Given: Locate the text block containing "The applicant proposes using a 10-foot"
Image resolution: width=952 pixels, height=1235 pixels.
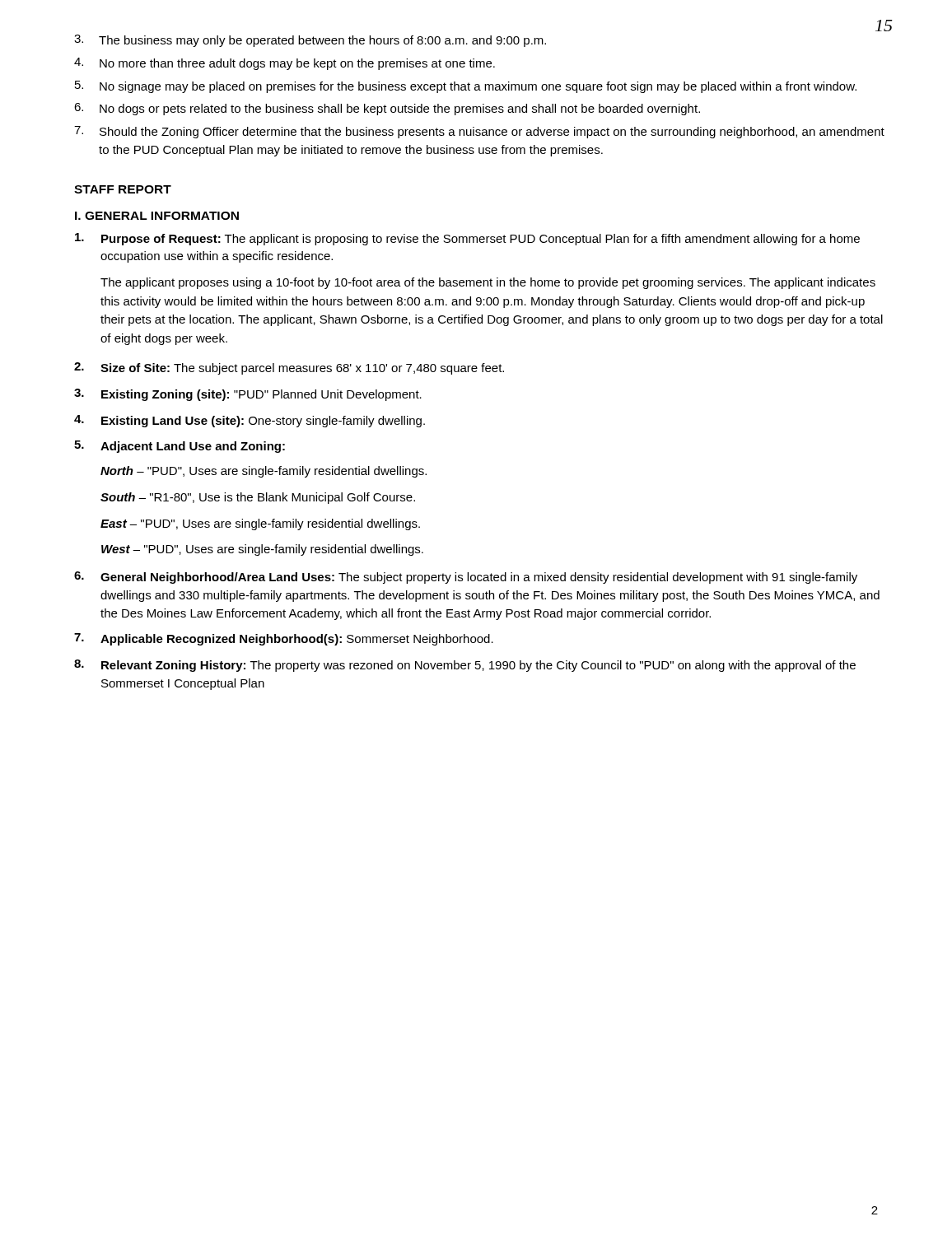Looking at the screenshot, I should 492,310.
